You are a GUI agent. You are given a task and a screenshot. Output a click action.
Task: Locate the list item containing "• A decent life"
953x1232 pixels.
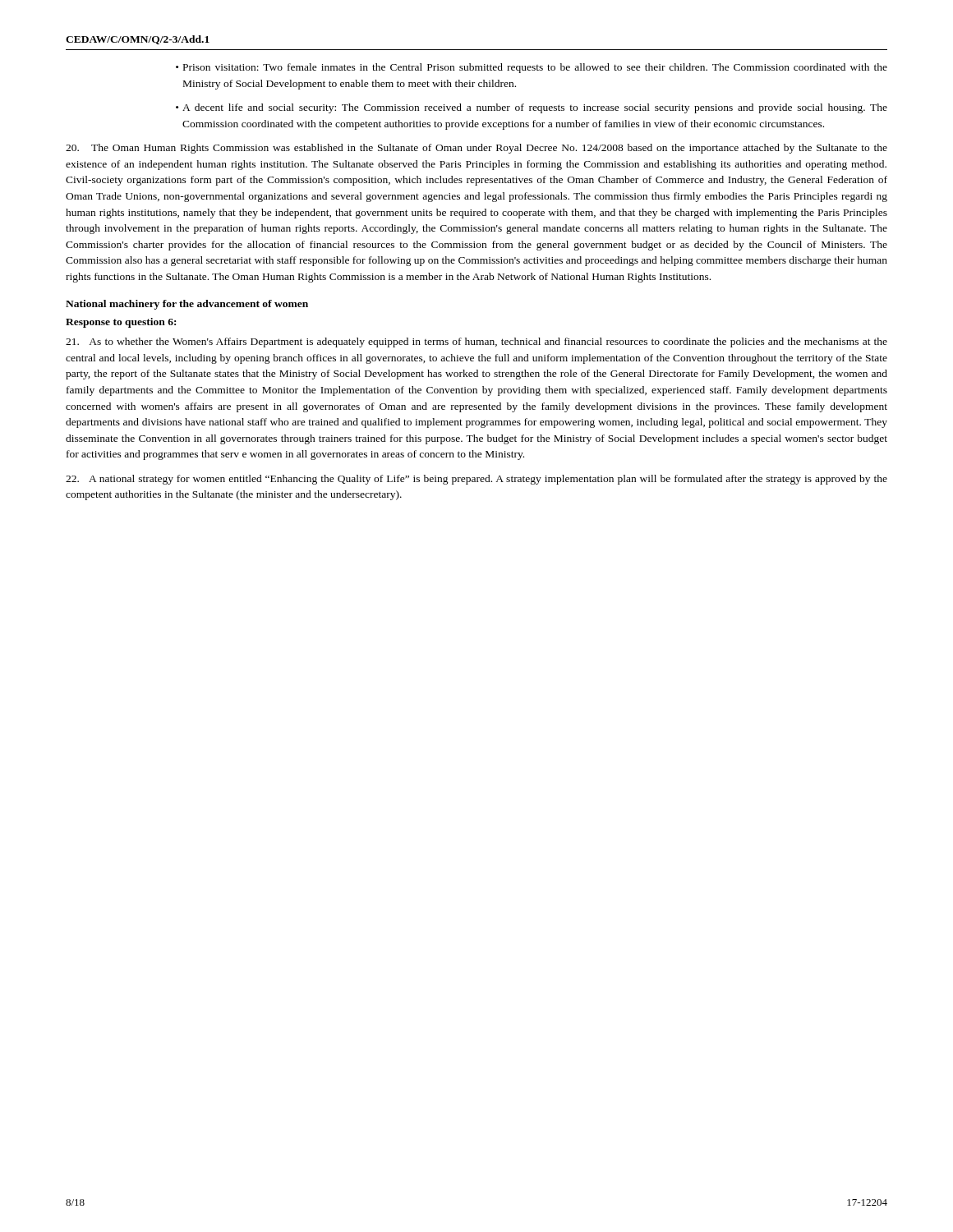point(526,116)
